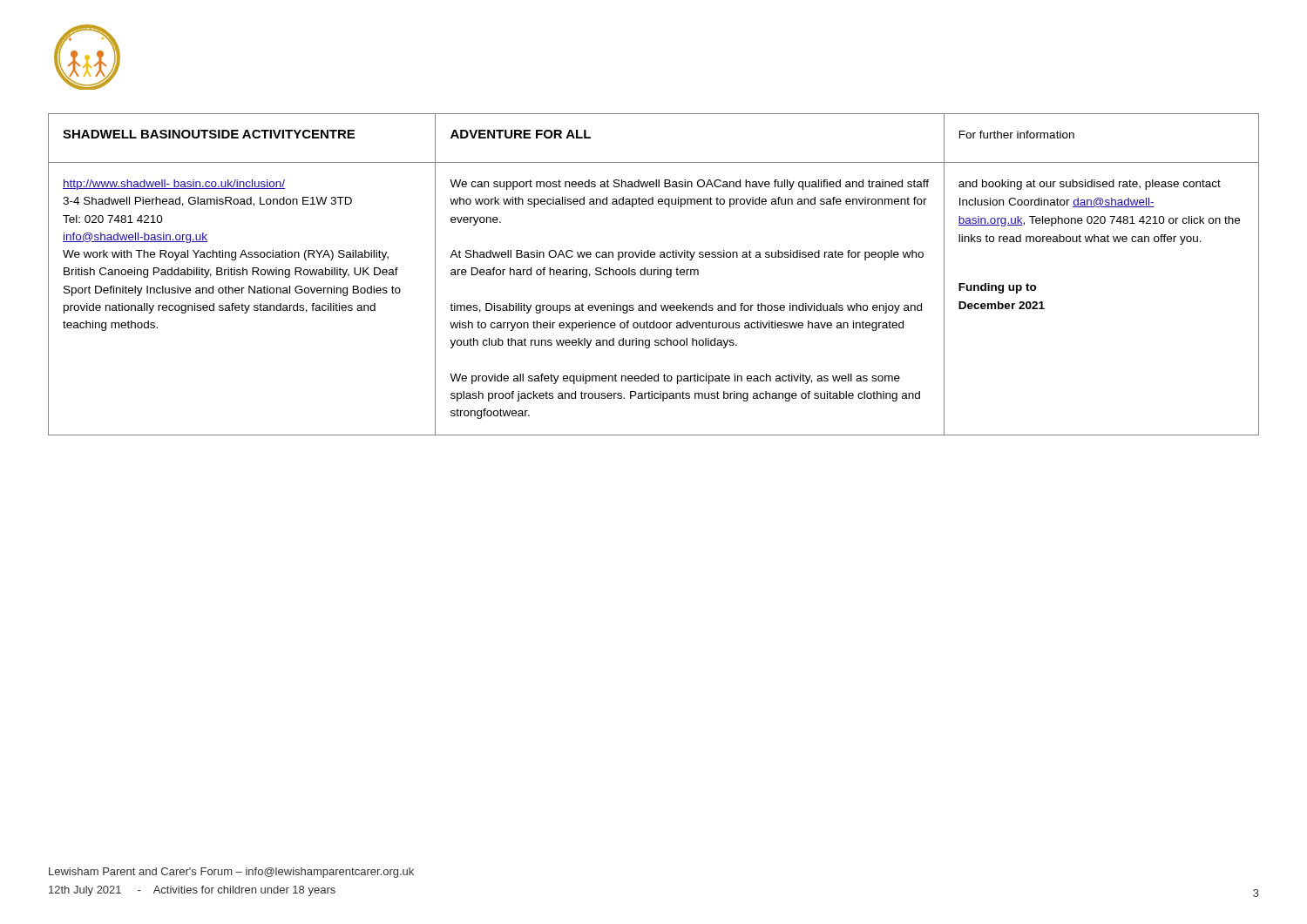The width and height of the screenshot is (1307, 924).
Task: Click on the logo
Action: (x=87, y=58)
